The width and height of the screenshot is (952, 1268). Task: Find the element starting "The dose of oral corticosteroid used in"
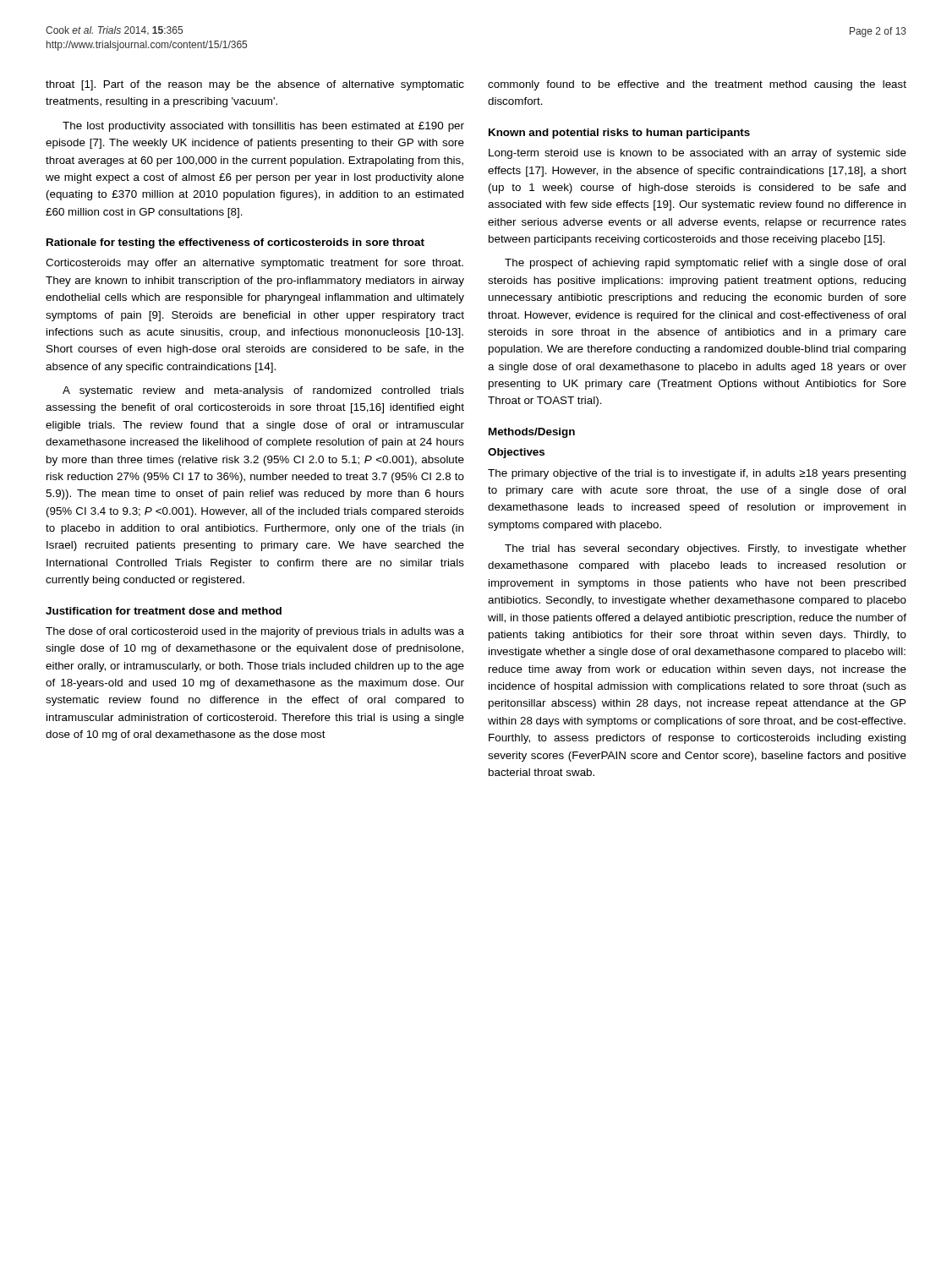[x=255, y=683]
